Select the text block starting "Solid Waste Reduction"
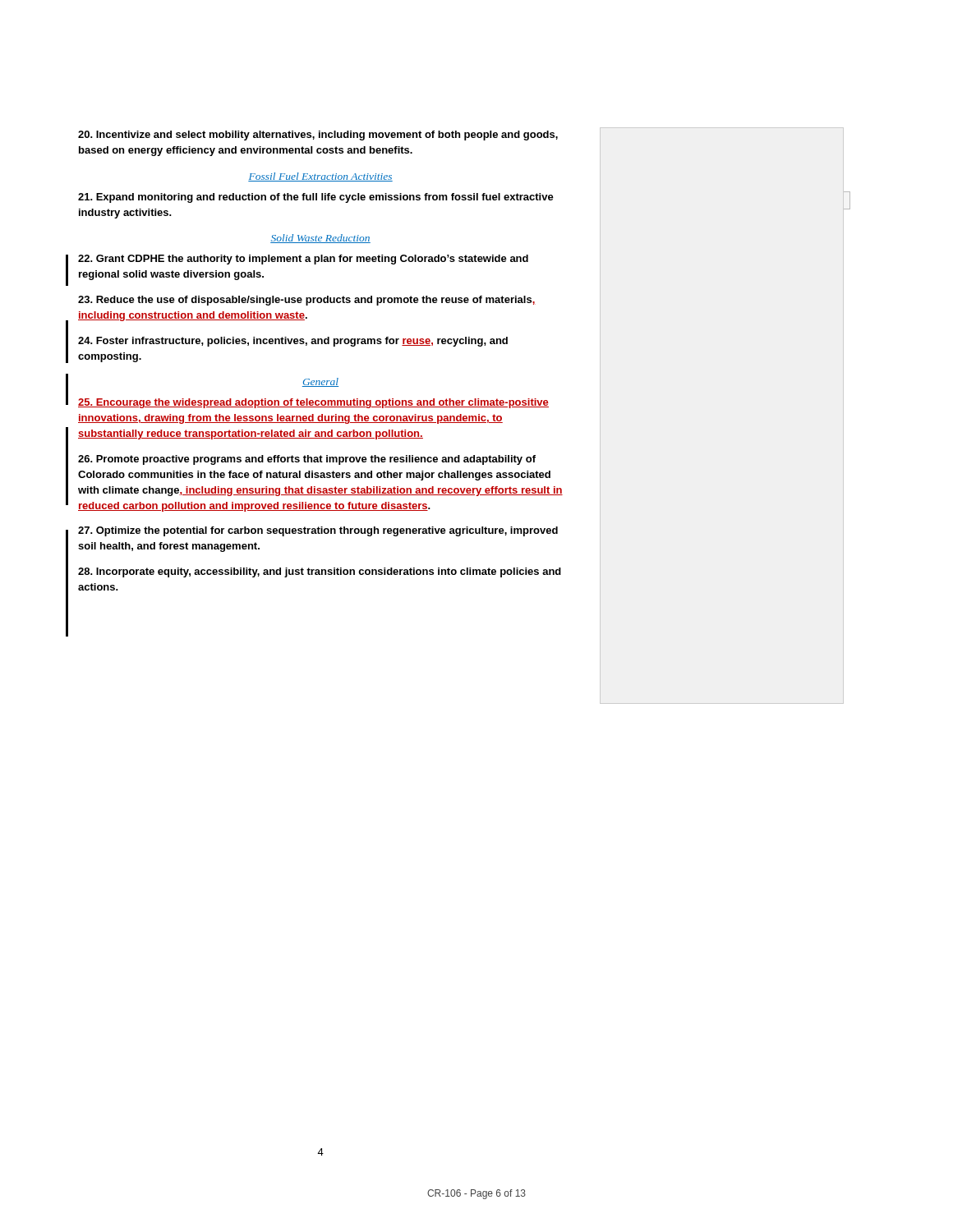Screen dimensions: 1232x953 [320, 238]
